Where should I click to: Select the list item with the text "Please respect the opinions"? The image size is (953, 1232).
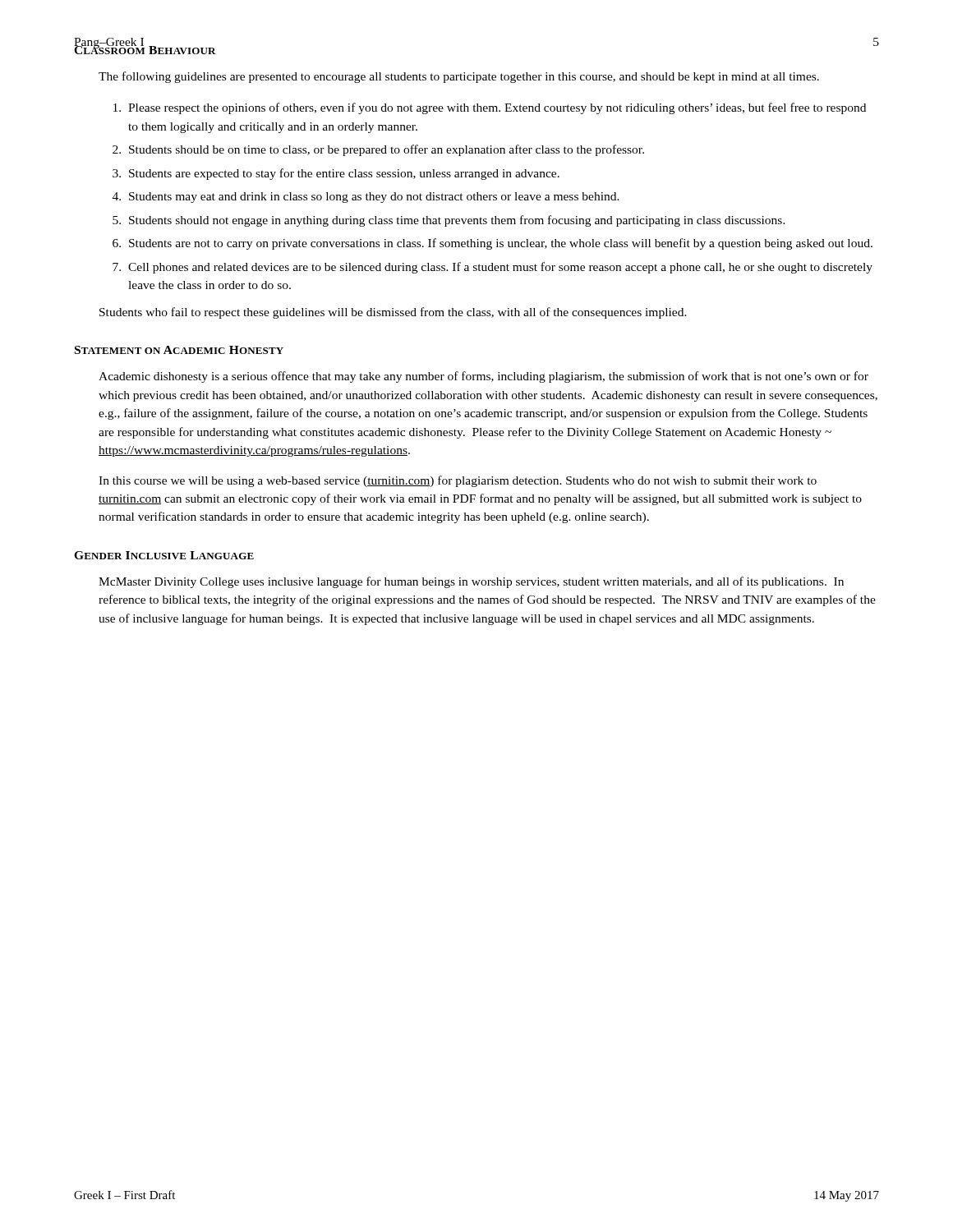[x=489, y=117]
